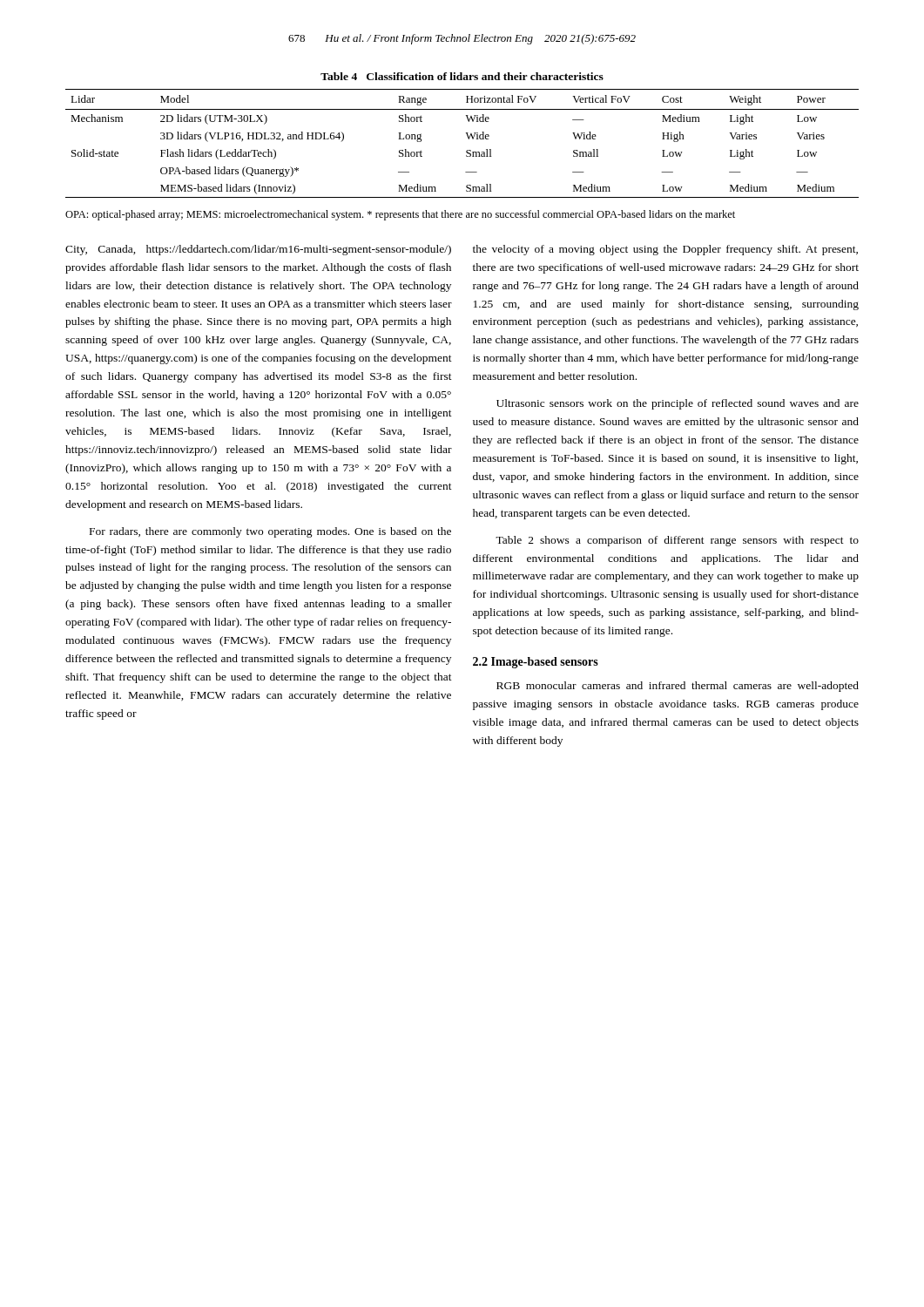This screenshot has width=924, height=1307.
Task: Navigate to the block starting "Table 4 Classification of lidars and their characteristics"
Action: tap(462, 76)
